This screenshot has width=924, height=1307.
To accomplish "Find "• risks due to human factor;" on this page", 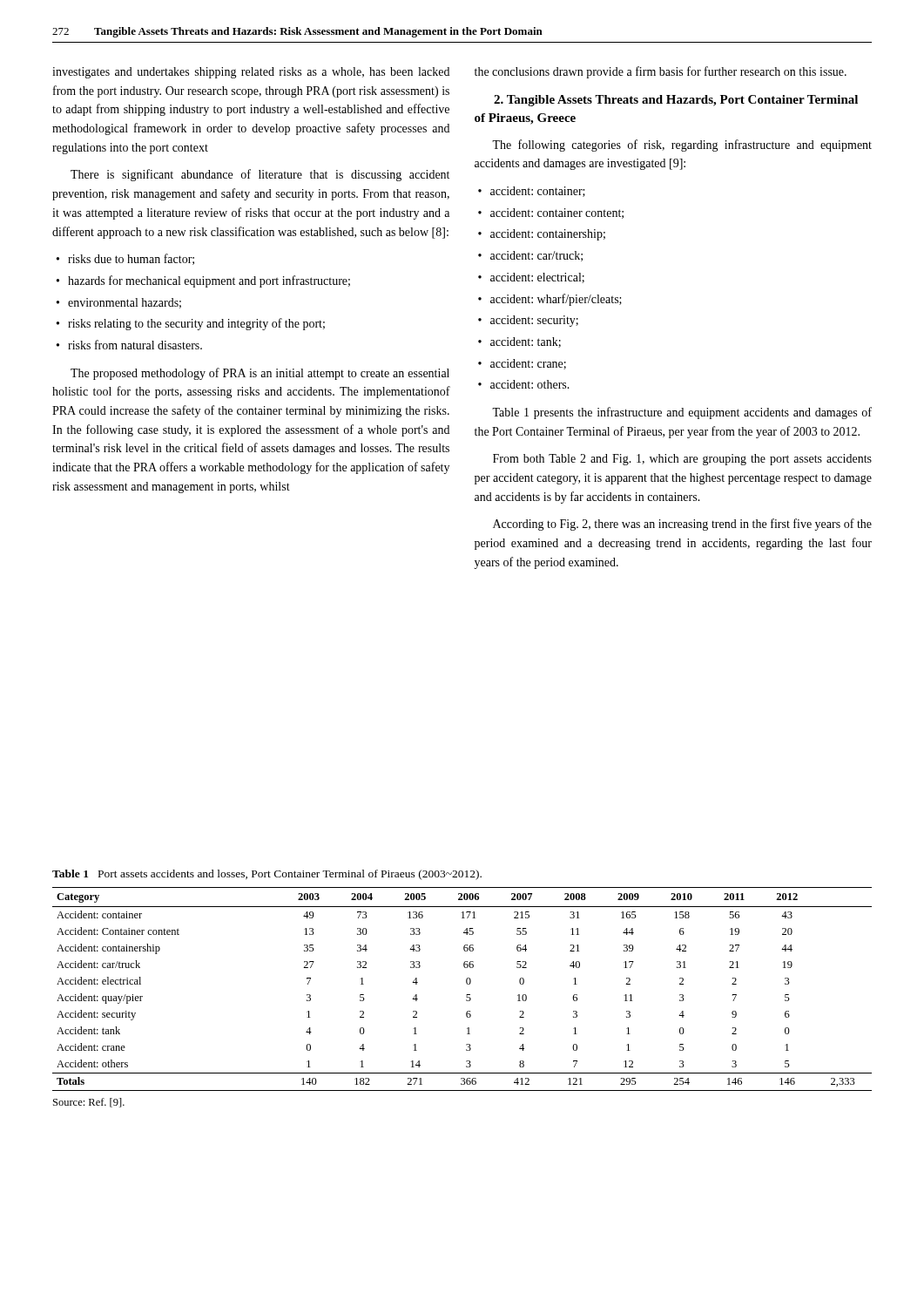I will click(125, 260).
